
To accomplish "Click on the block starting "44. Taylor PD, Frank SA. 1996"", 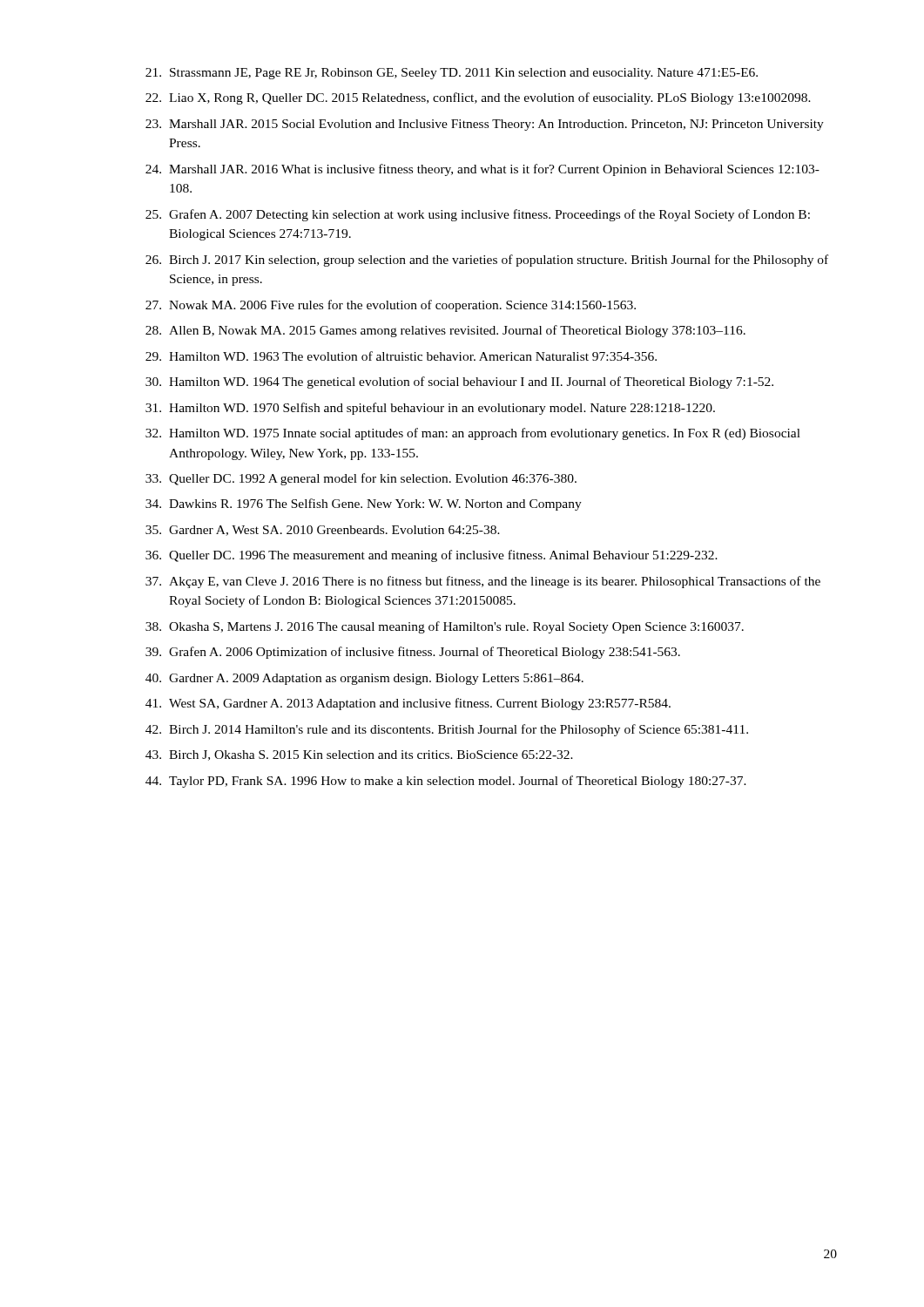I will click(483, 781).
